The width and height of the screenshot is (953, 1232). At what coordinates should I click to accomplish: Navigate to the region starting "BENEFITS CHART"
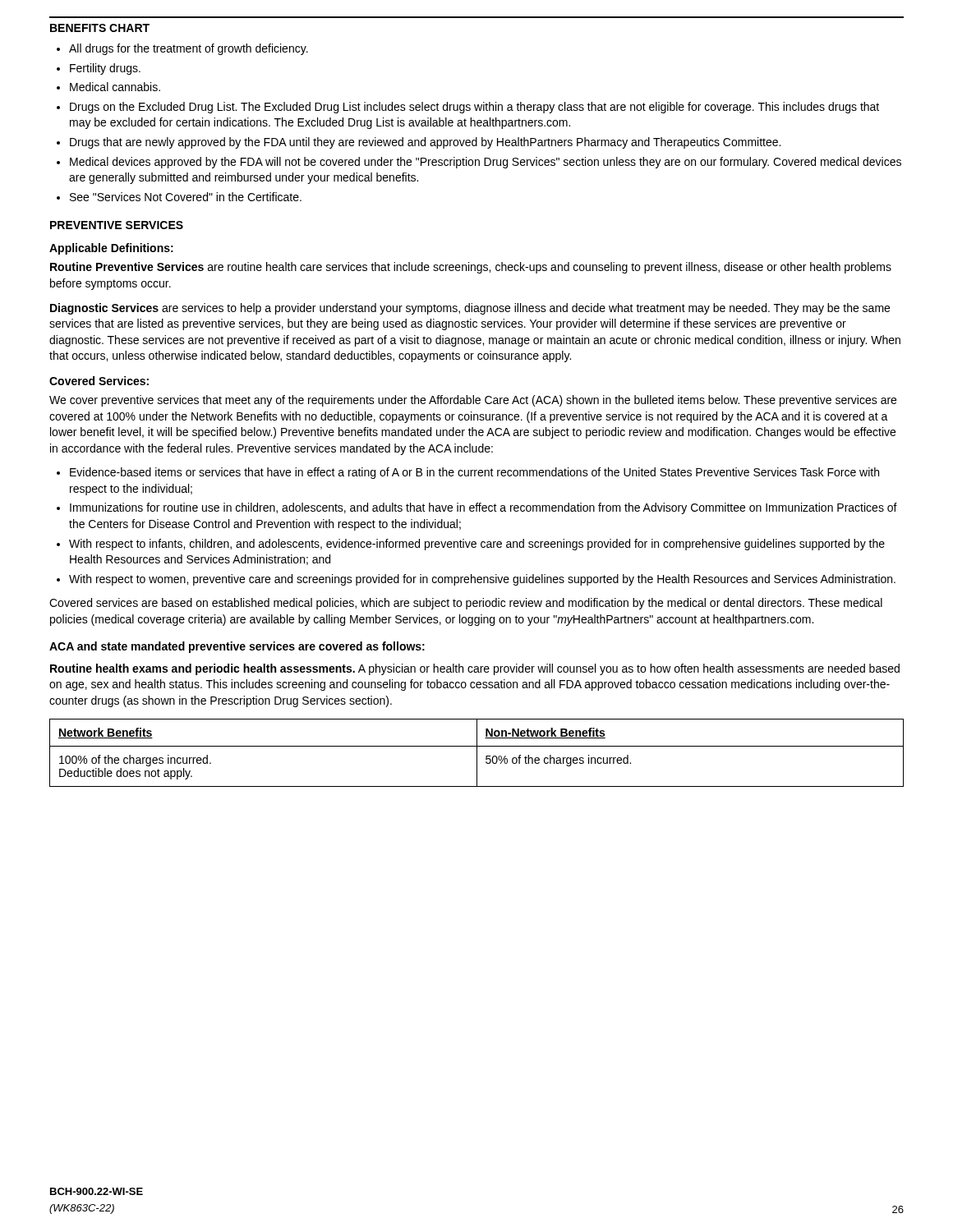coord(99,28)
